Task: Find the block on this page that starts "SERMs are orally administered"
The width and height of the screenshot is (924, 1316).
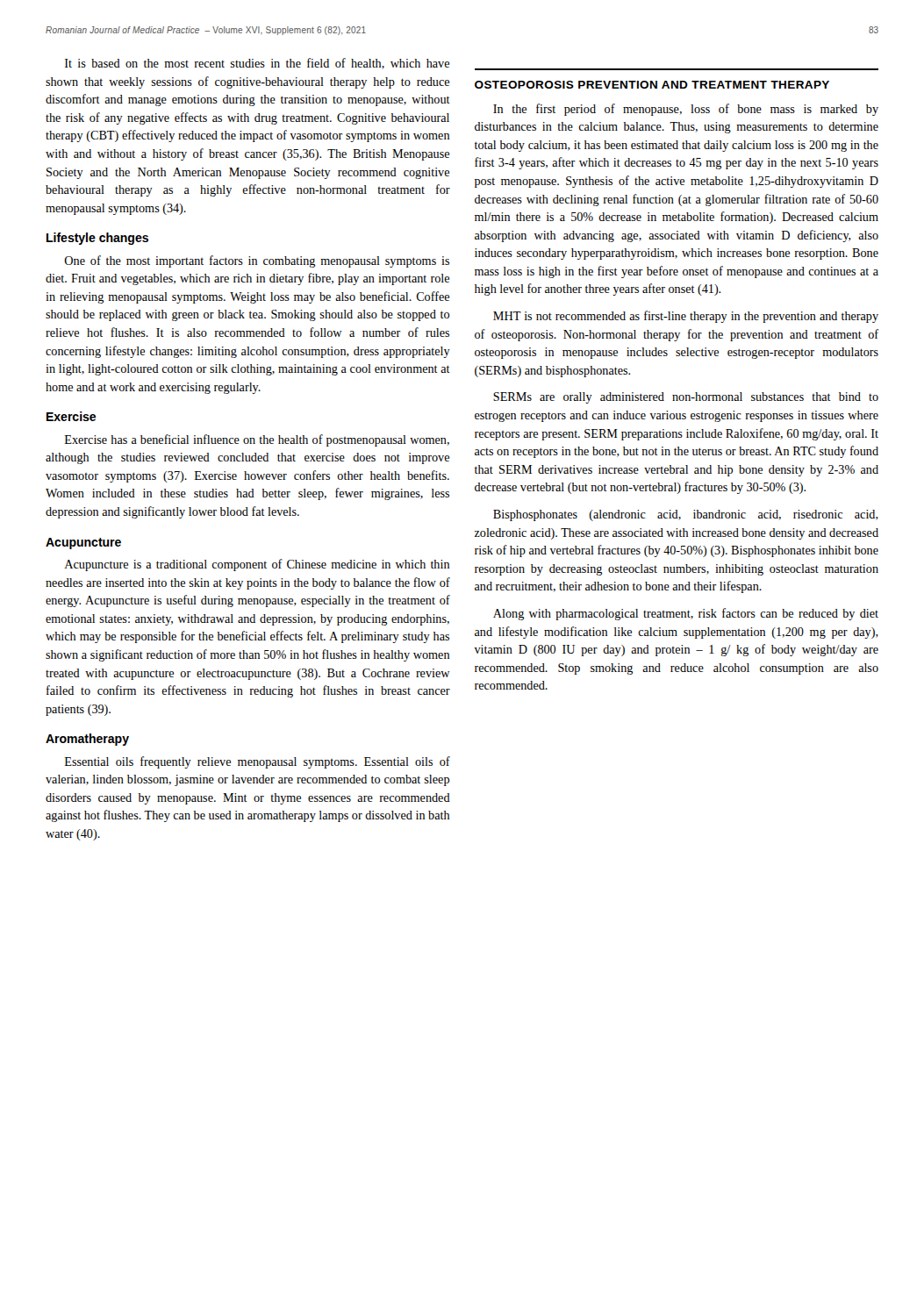Action: [x=676, y=442]
